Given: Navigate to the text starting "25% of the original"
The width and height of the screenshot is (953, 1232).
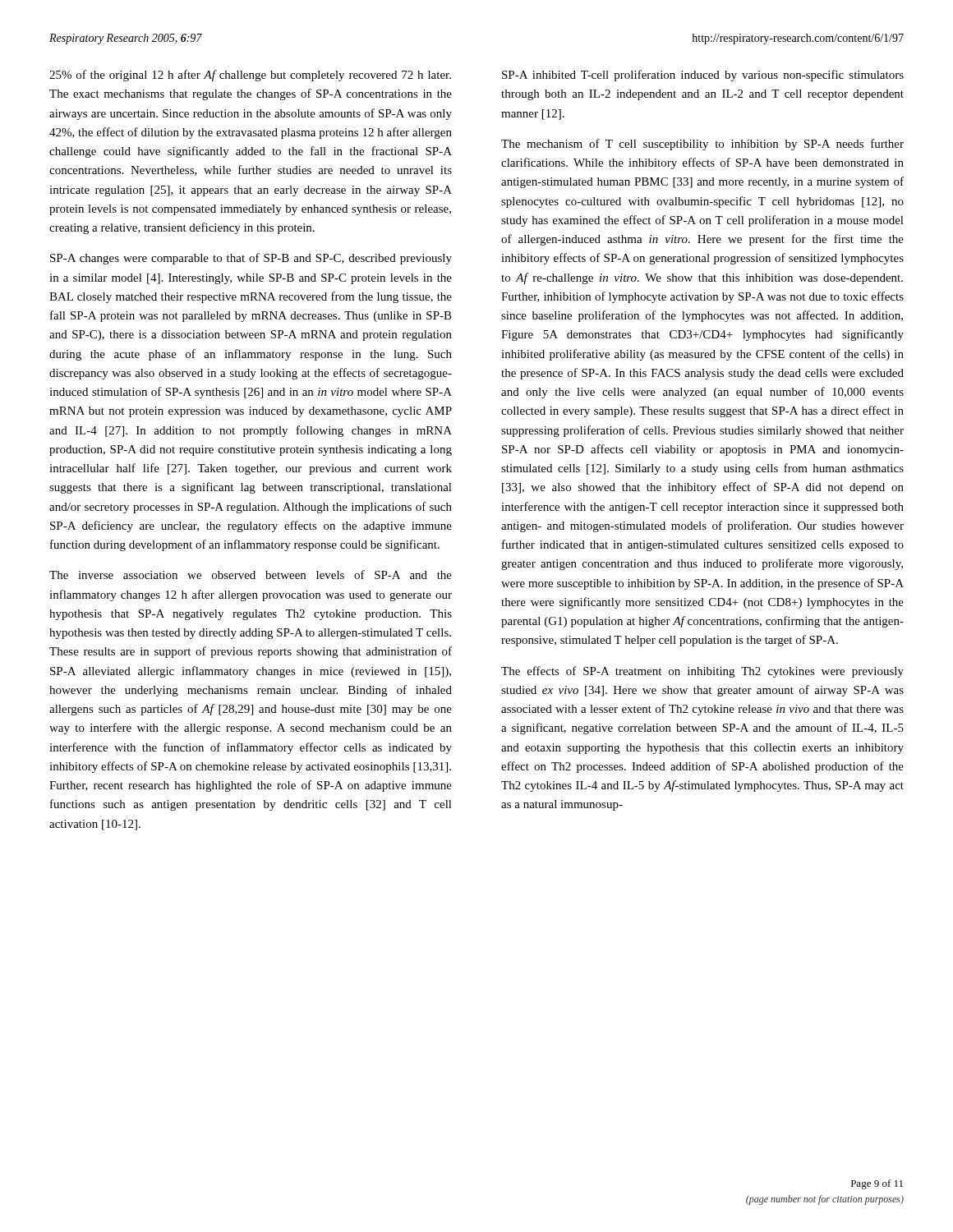Looking at the screenshot, I should tap(251, 152).
